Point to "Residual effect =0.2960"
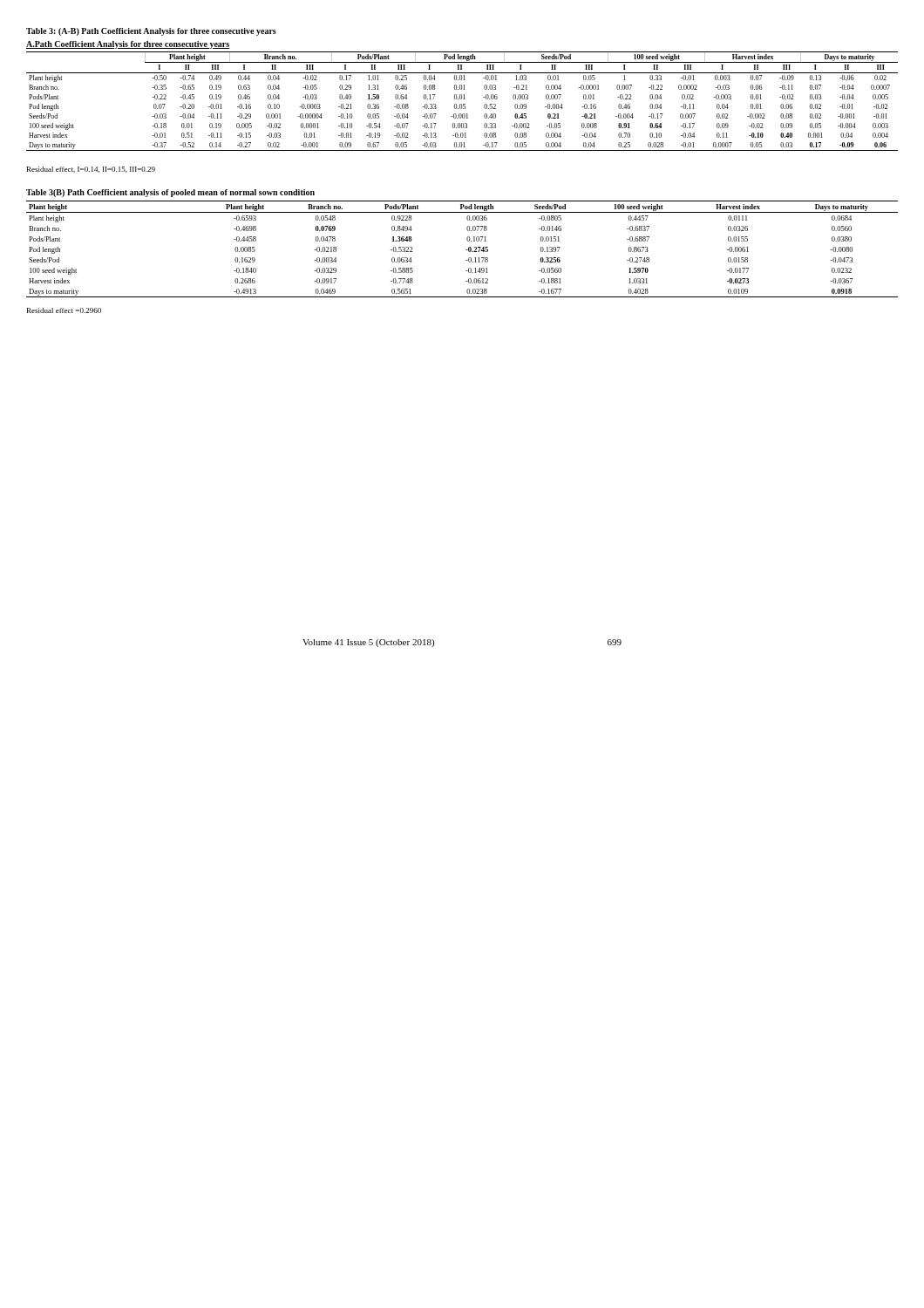Image resolution: width=924 pixels, height=1308 pixels. [64, 310]
